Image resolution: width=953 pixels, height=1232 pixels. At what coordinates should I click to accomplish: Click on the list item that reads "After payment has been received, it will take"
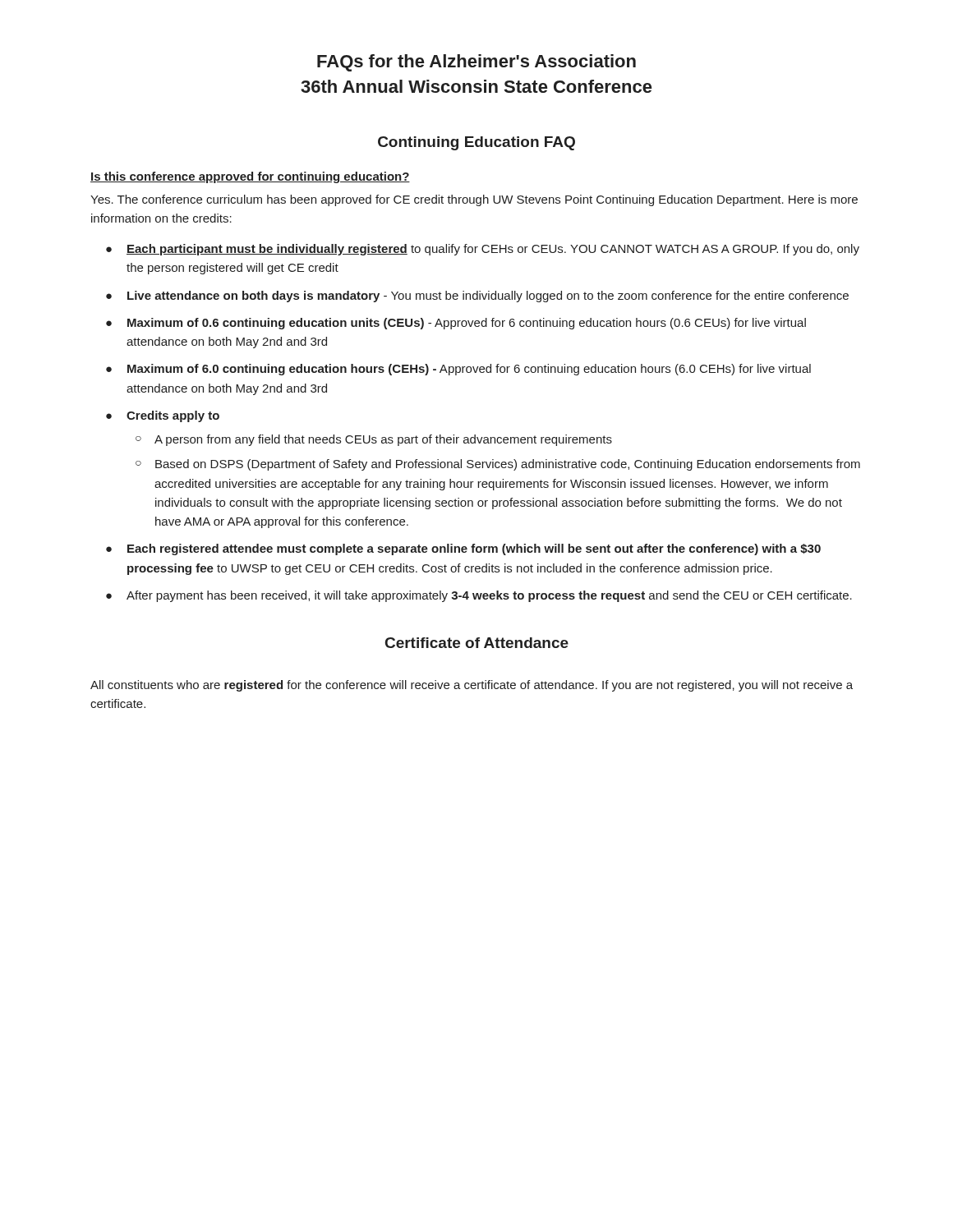[490, 595]
